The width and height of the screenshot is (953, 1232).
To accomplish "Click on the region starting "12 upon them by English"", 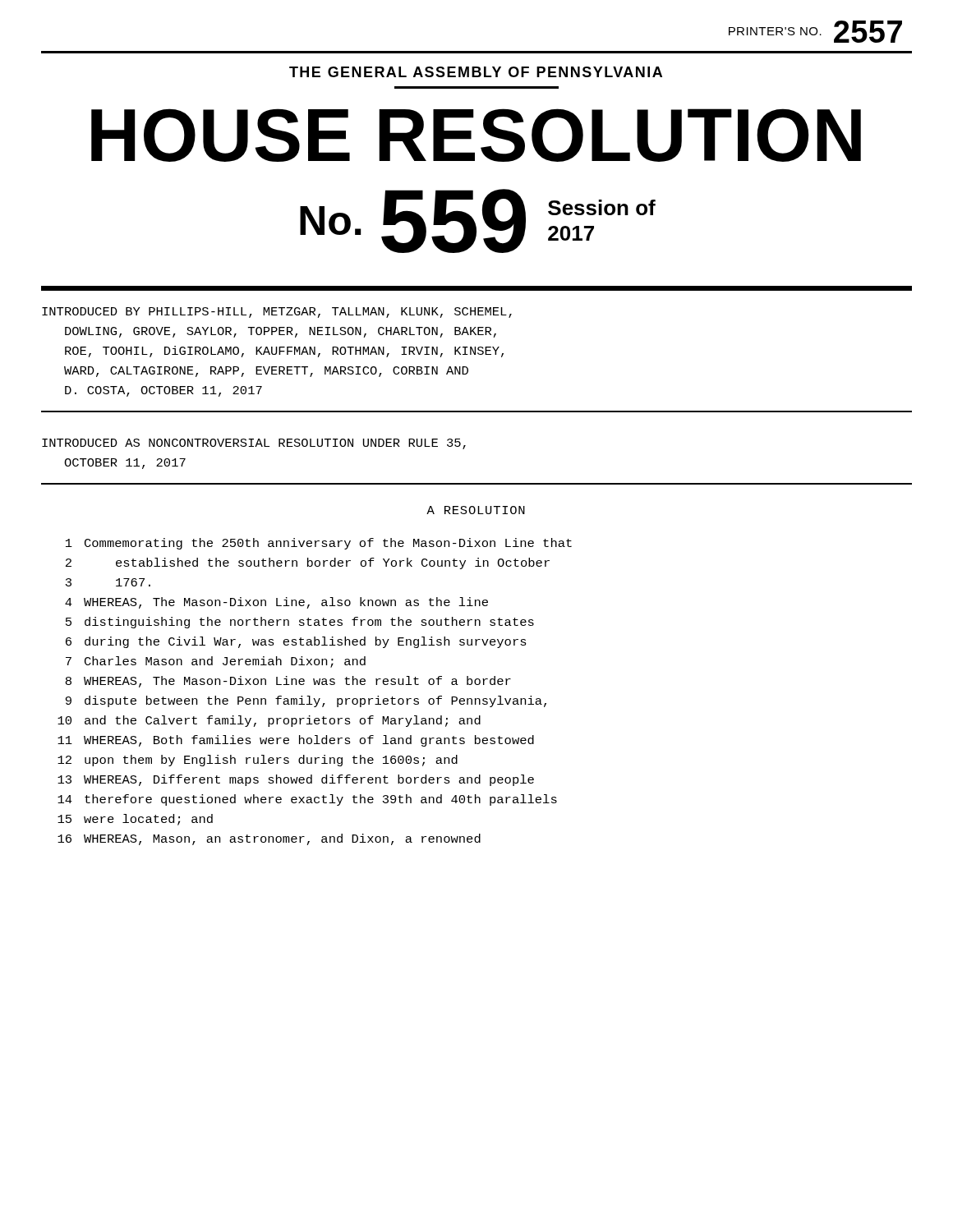I will tap(258, 761).
